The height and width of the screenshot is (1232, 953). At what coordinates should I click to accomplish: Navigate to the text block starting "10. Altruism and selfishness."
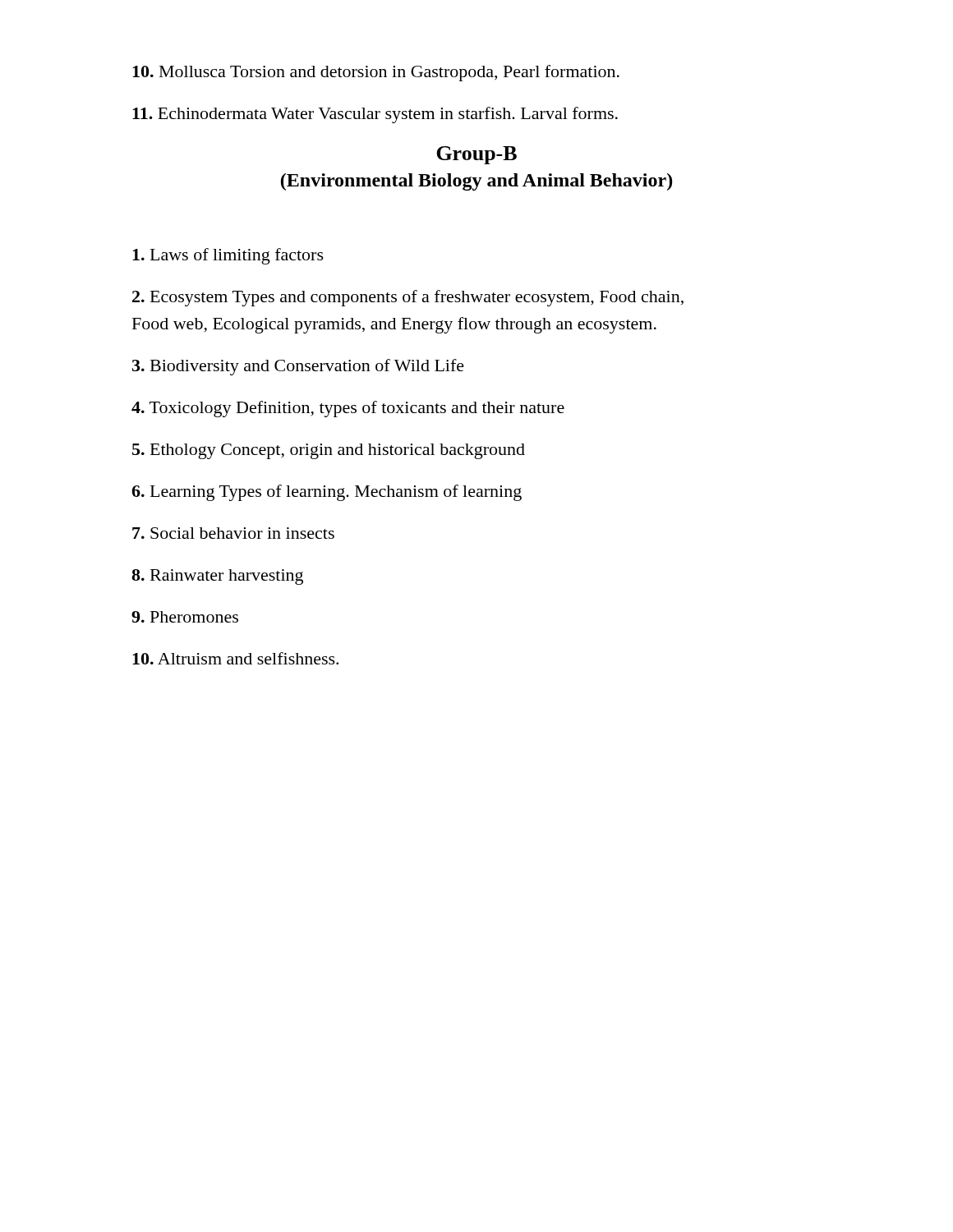236,658
